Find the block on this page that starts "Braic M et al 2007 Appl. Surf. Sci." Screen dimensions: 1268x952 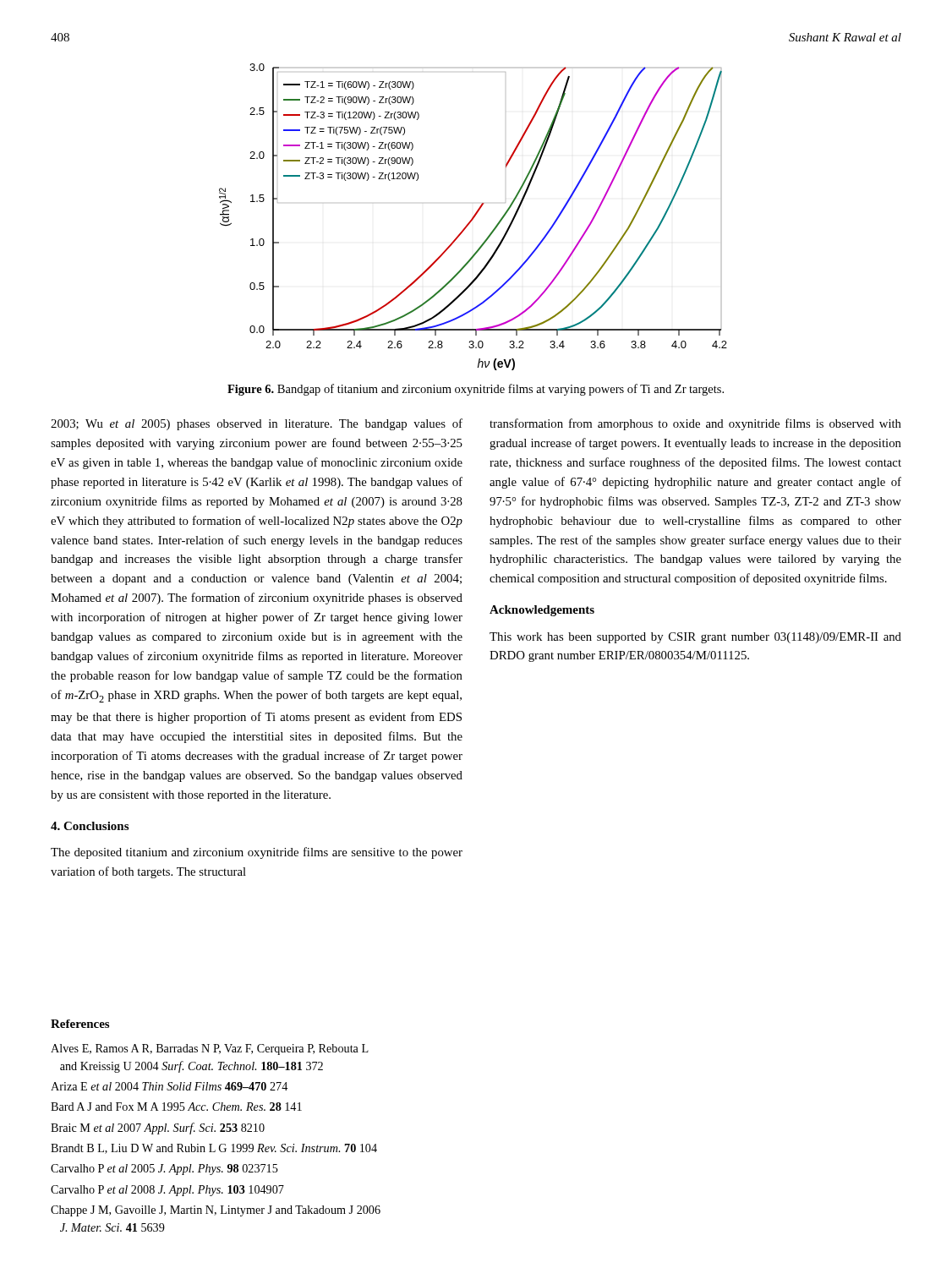158,1127
